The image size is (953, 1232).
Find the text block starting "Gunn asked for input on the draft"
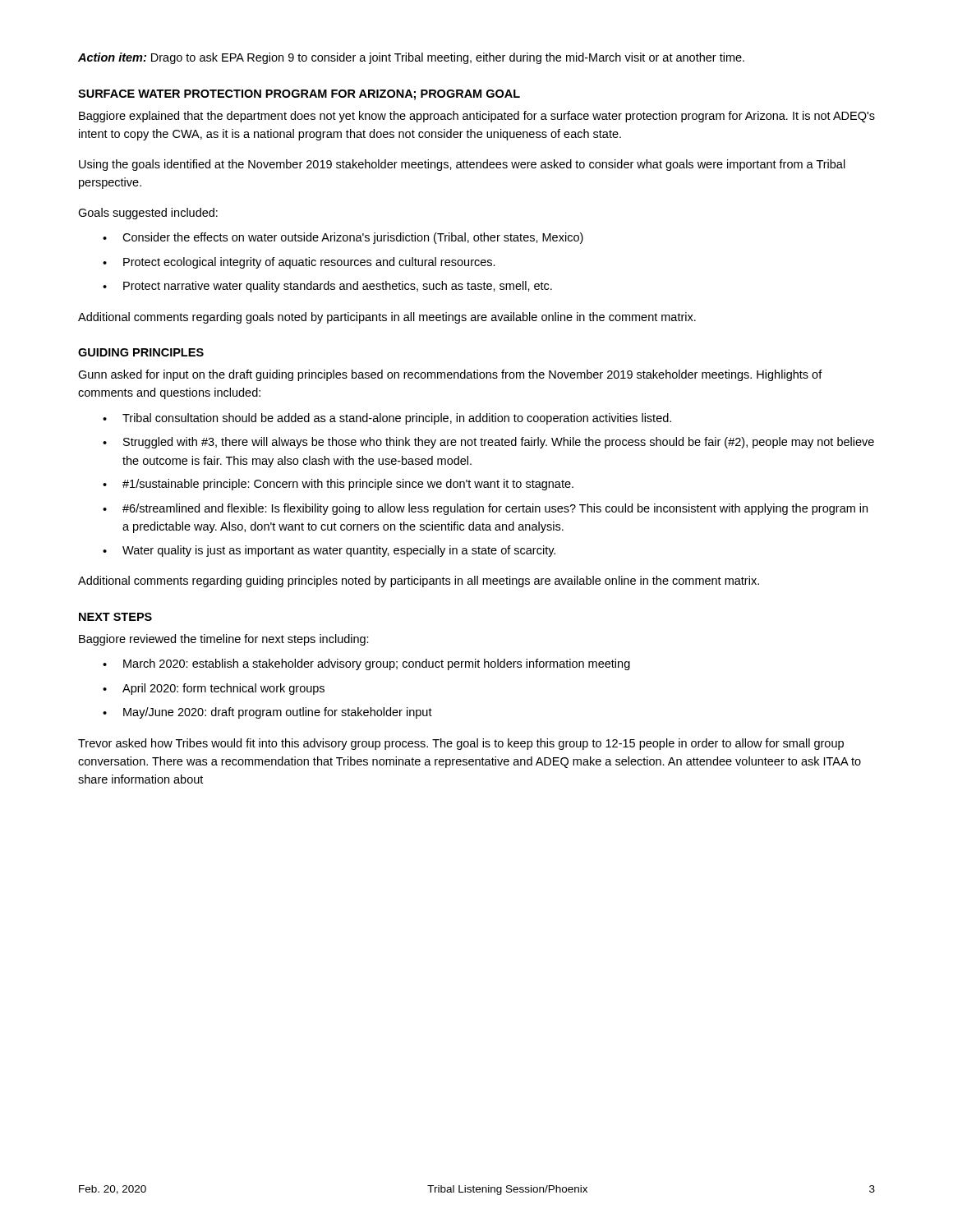click(x=450, y=384)
